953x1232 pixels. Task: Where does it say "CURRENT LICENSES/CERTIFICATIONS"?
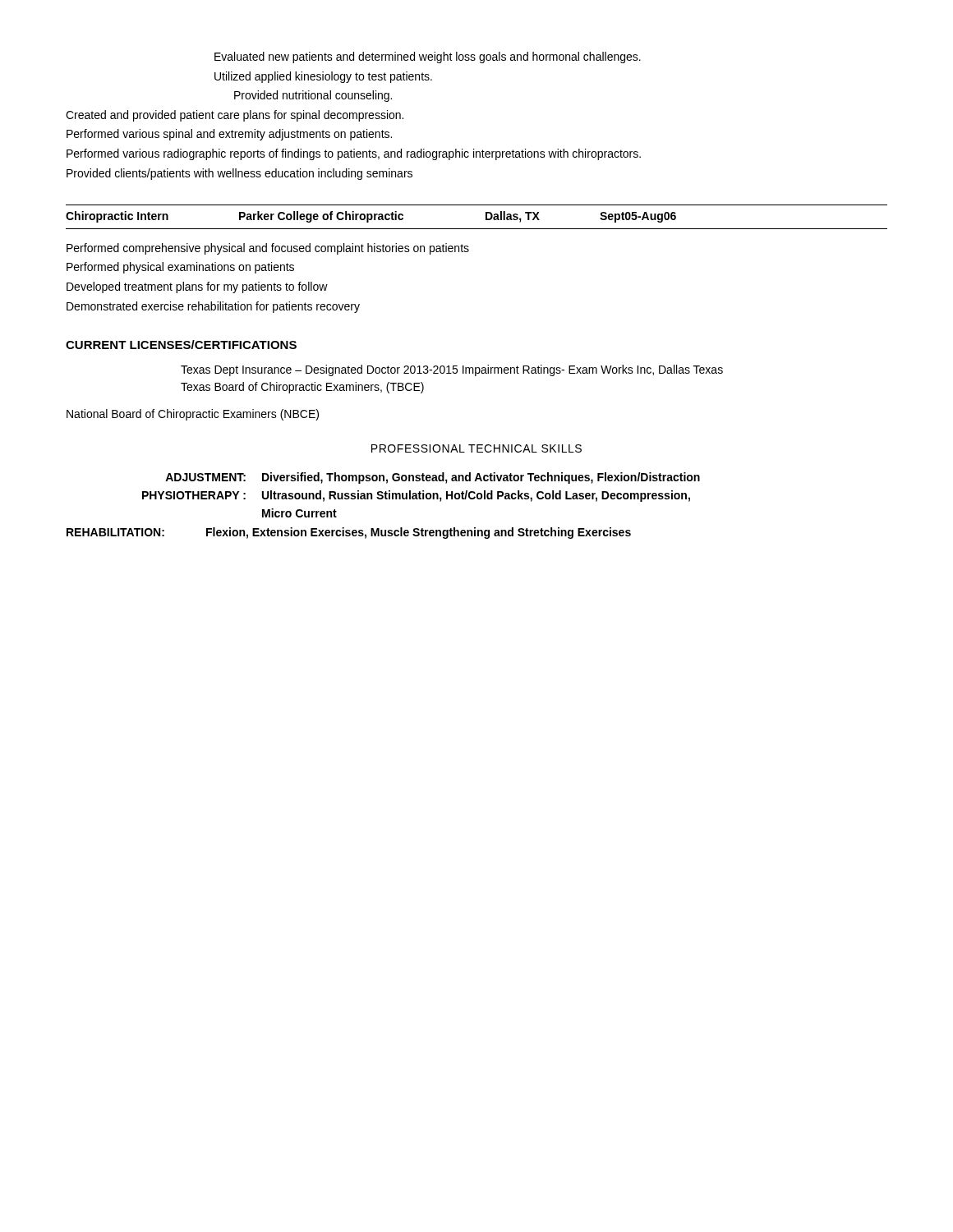tap(181, 345)
